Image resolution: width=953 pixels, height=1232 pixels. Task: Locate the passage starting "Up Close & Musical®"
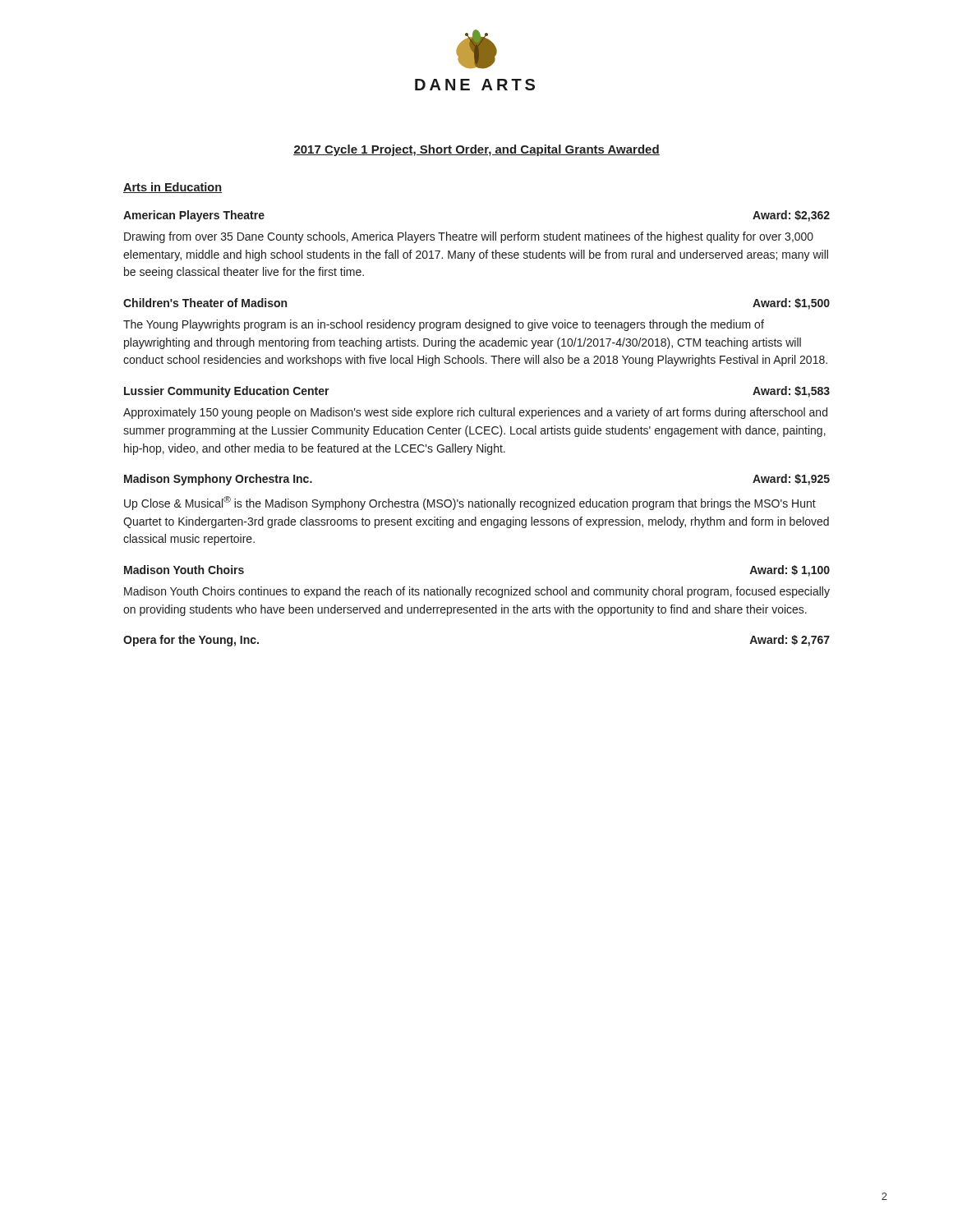[476, 520]
